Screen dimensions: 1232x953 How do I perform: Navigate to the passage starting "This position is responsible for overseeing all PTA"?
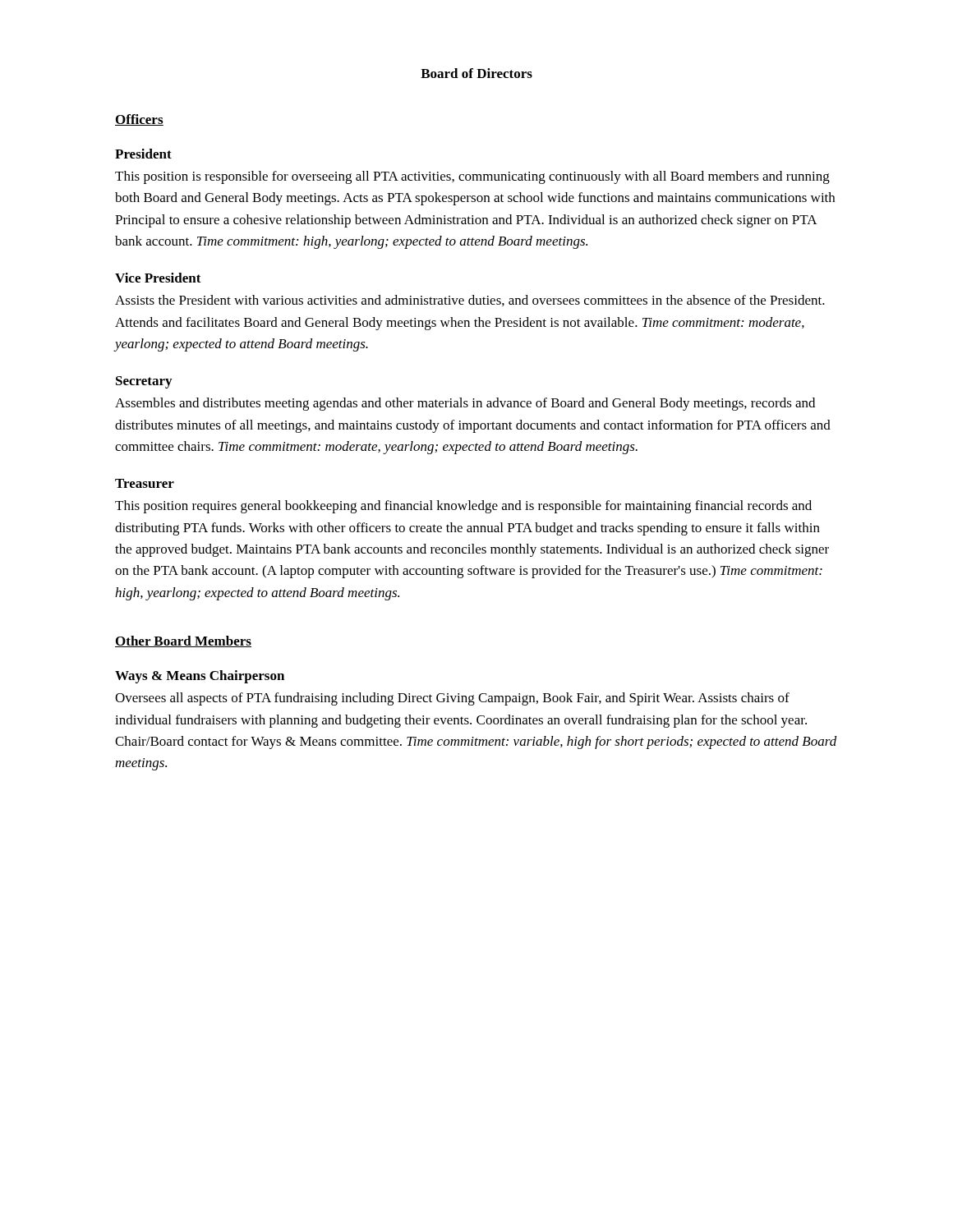click(475, 209)
